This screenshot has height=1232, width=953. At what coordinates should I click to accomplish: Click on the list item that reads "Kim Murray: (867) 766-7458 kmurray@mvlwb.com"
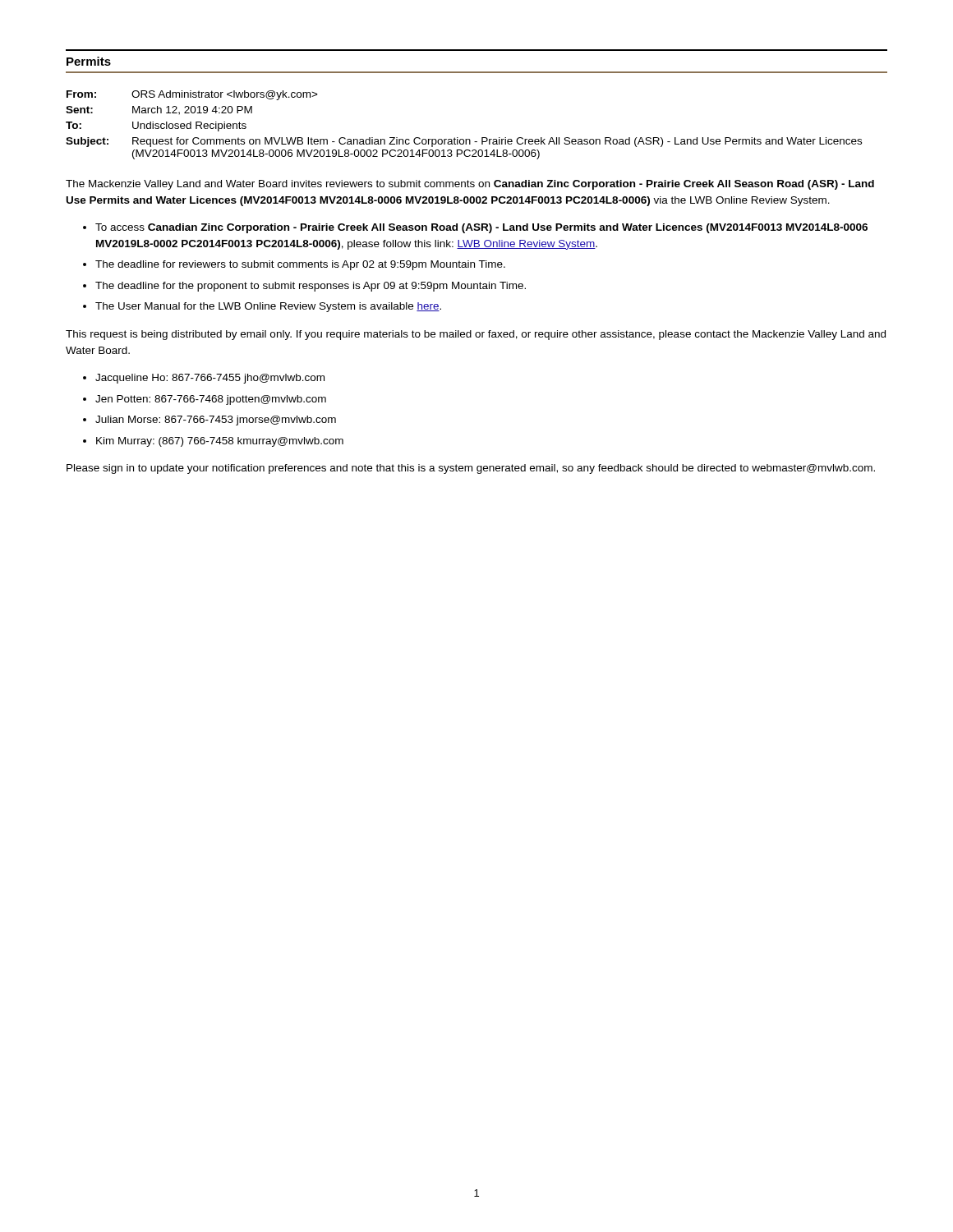click(220, 442)
